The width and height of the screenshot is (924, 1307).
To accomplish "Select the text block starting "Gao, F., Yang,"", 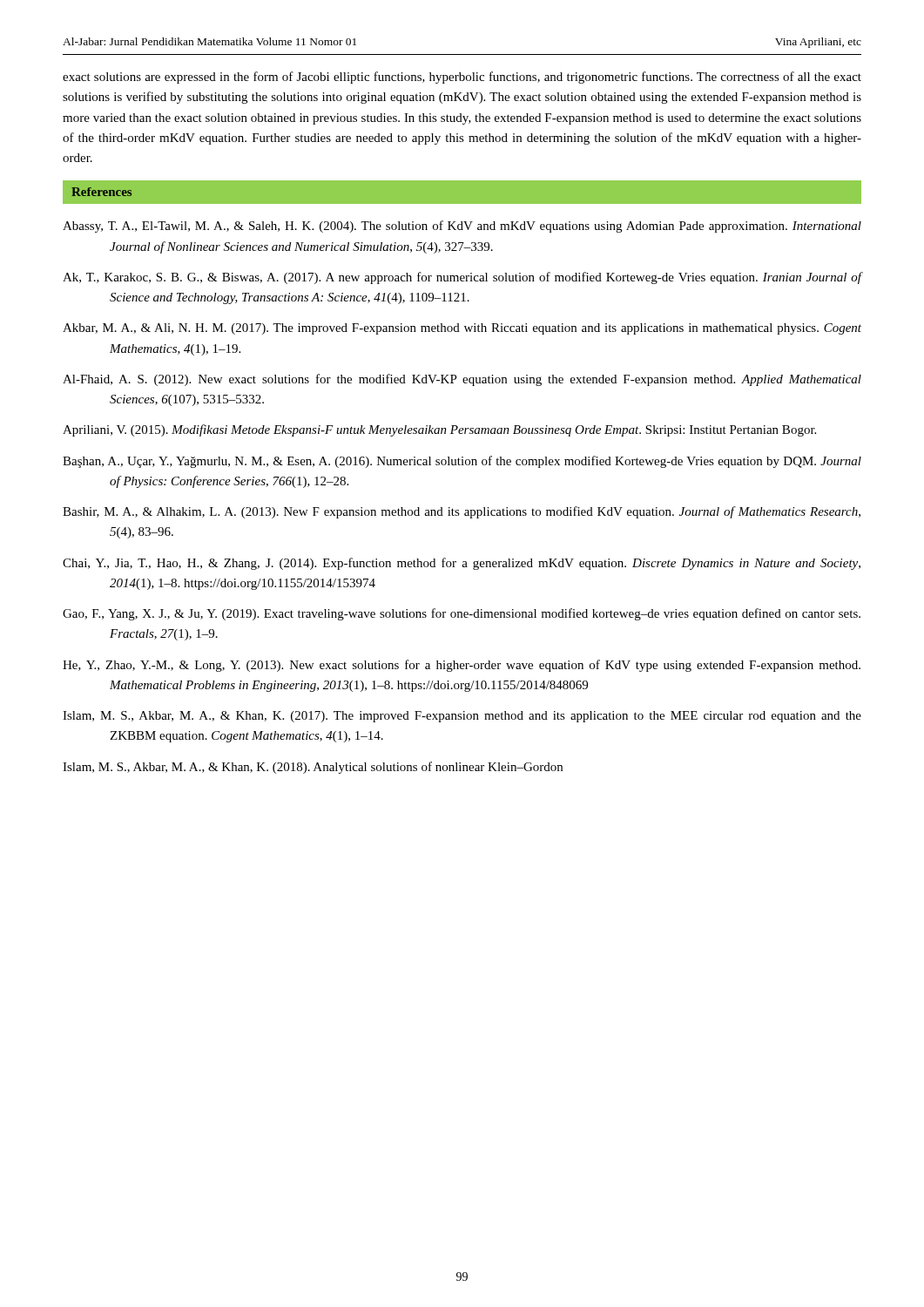I will click(462, 624).
